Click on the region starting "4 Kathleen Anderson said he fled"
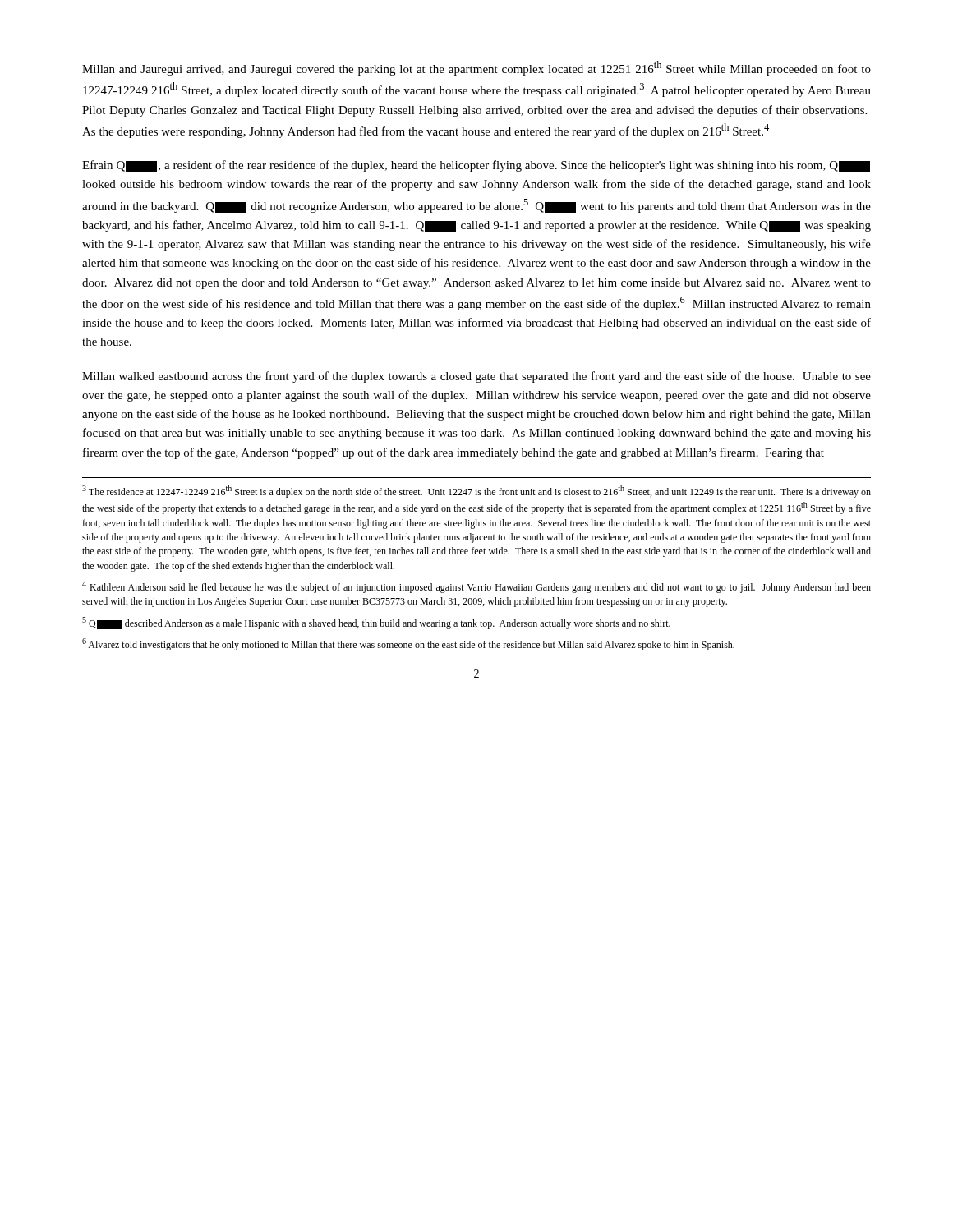Viewport: 953px width, 1232px height. pyautogui.click(x=476, y=593)
